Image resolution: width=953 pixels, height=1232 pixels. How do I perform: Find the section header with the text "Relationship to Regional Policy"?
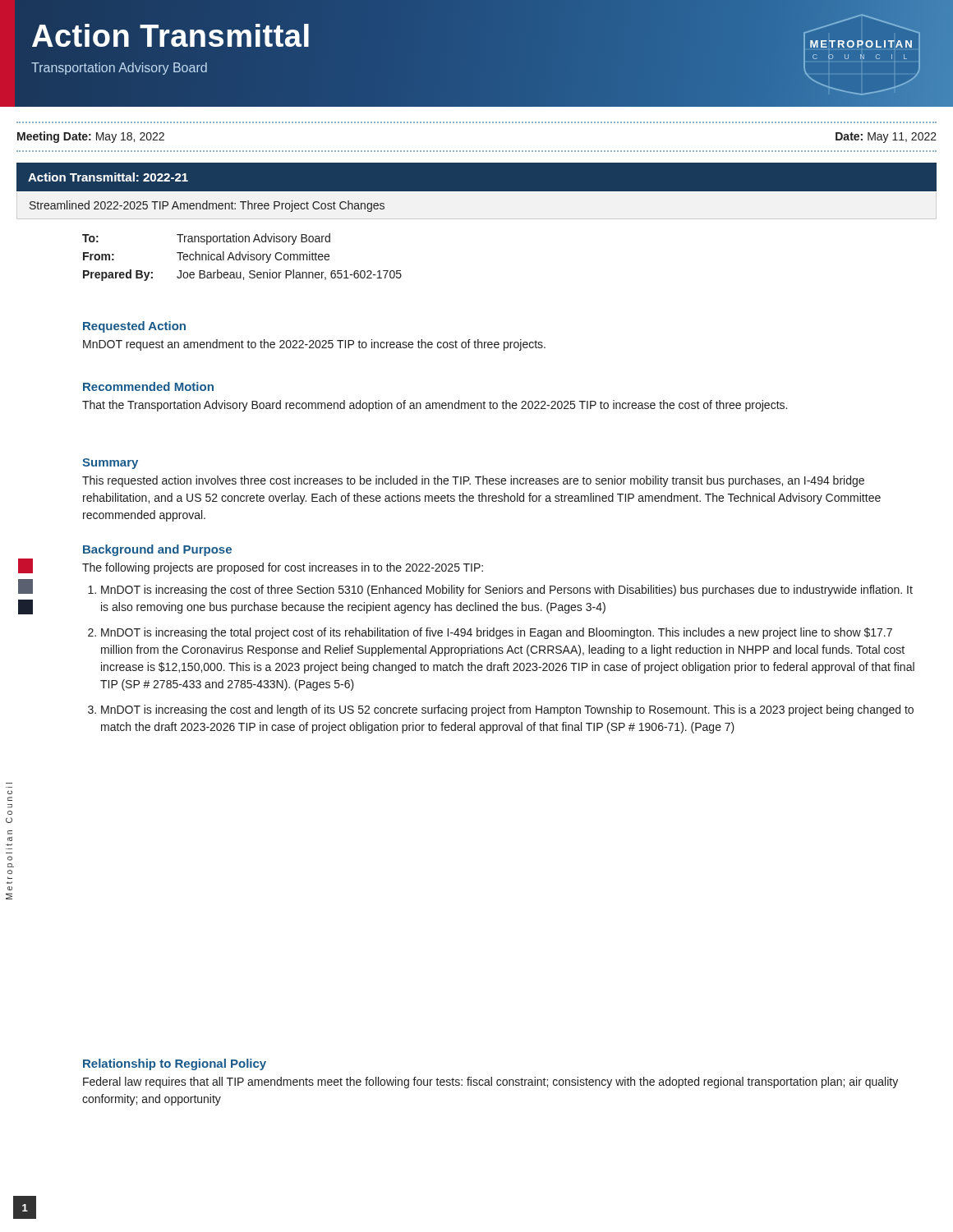[174, 1063]
